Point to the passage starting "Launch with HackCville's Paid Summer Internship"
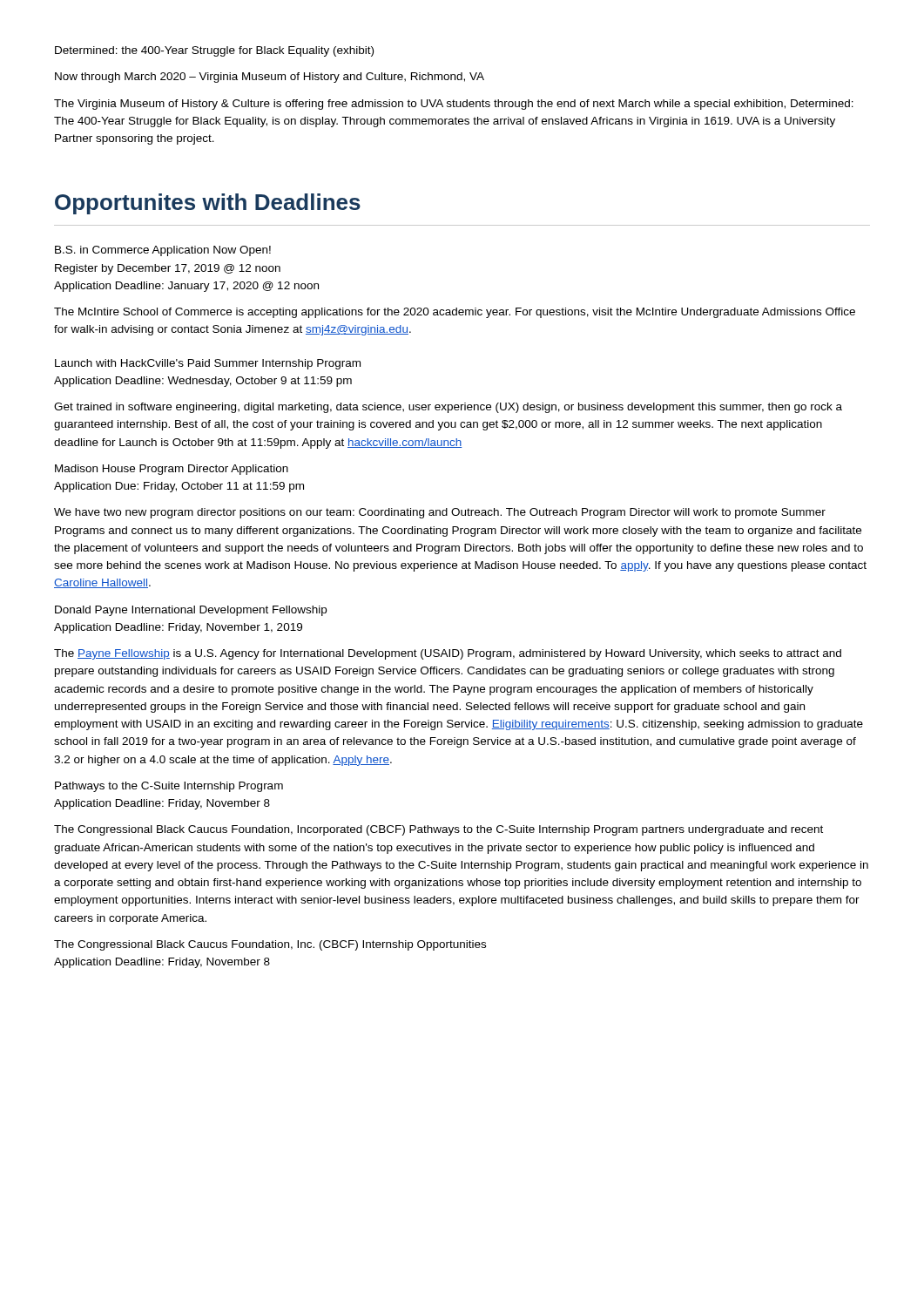 tap(208, 371)
